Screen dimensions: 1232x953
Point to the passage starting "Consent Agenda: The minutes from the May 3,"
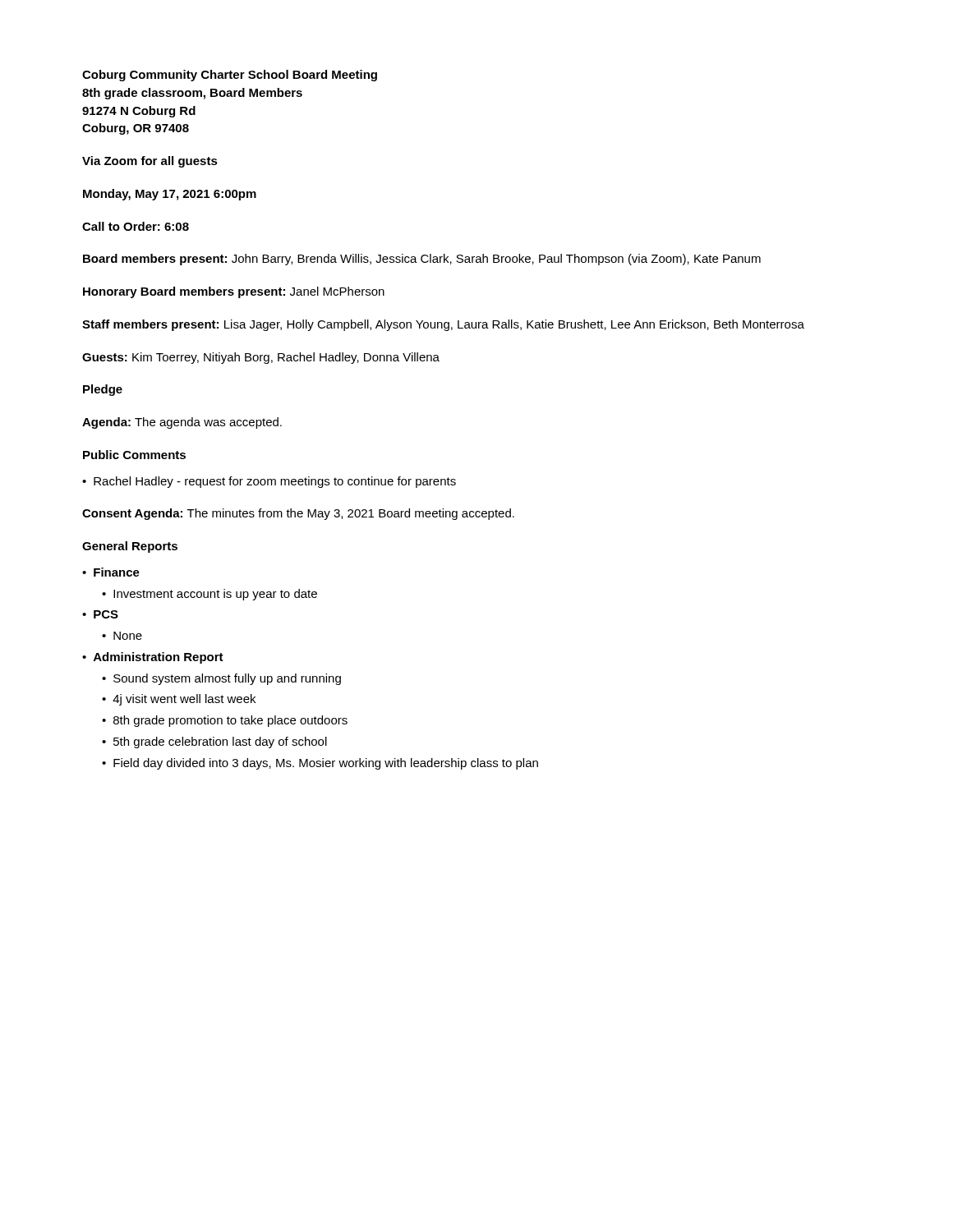pos(476,513)
